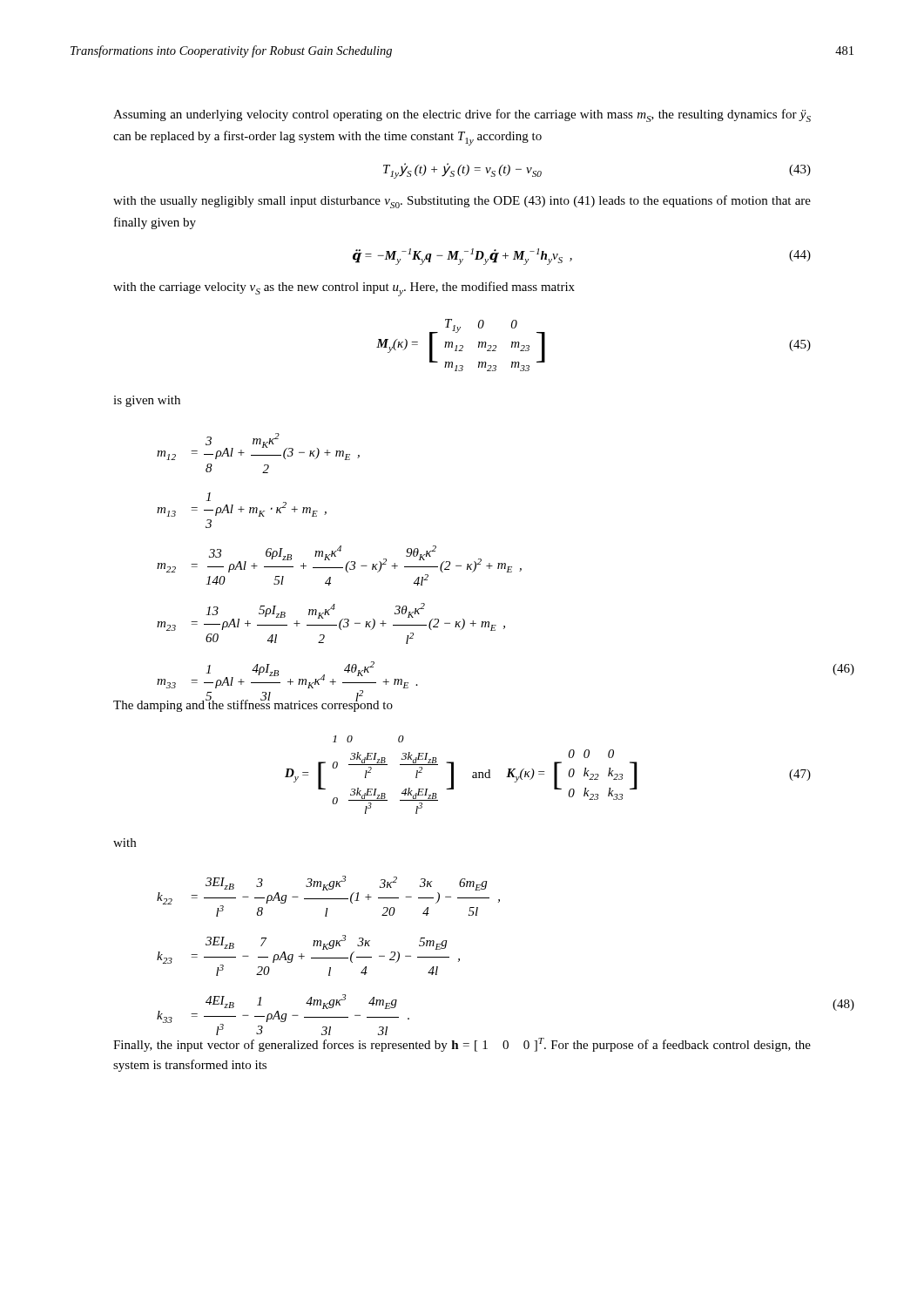924x1307 pixels.
Task: Find the block on this page that starts "Finally, the input vector of generalized"
Action: 462,1054
